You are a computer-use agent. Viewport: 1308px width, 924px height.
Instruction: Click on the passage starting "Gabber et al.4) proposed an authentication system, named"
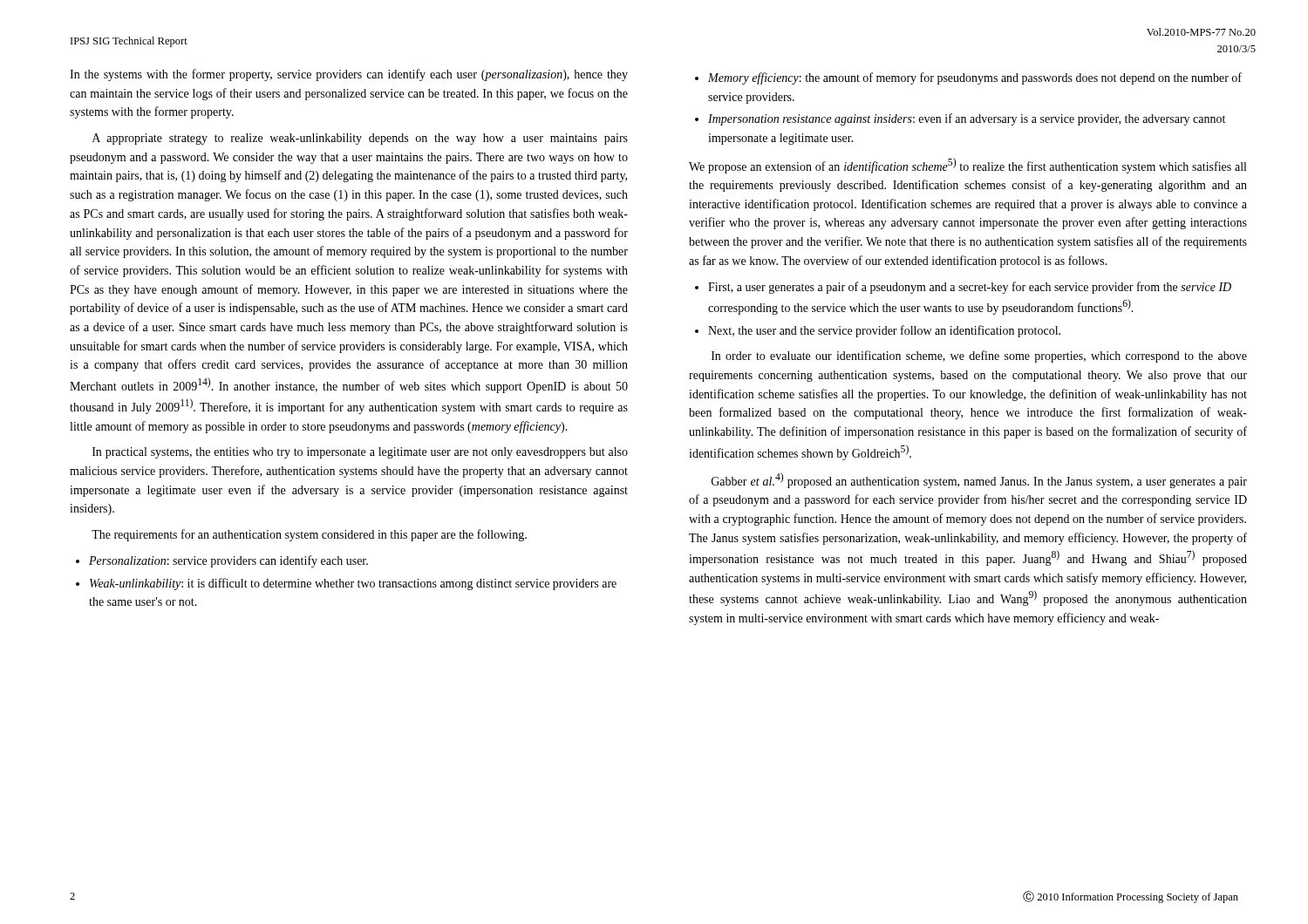pyautogui.click(x=968, y=549)
